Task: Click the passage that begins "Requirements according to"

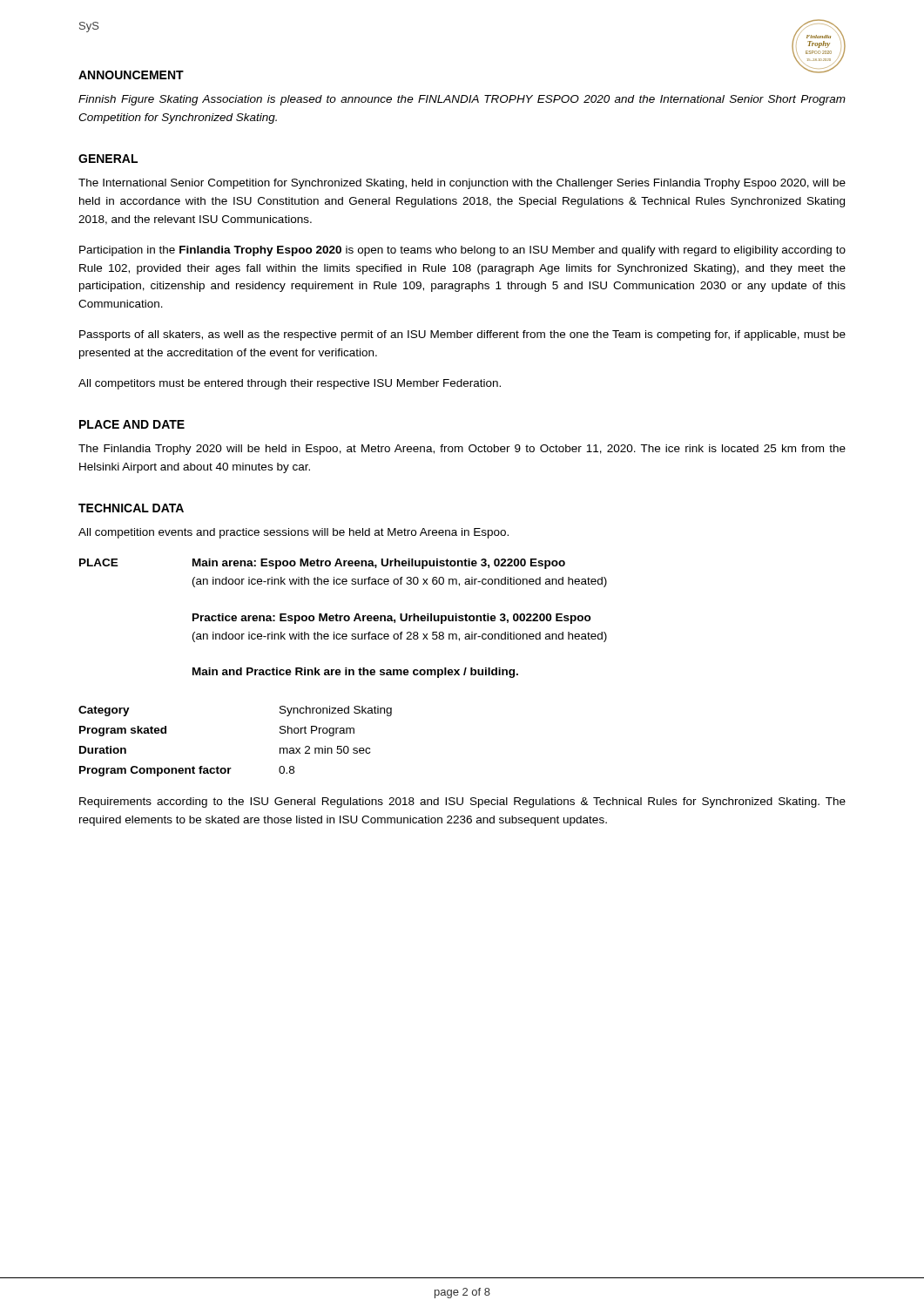Action: coord(462,810)
